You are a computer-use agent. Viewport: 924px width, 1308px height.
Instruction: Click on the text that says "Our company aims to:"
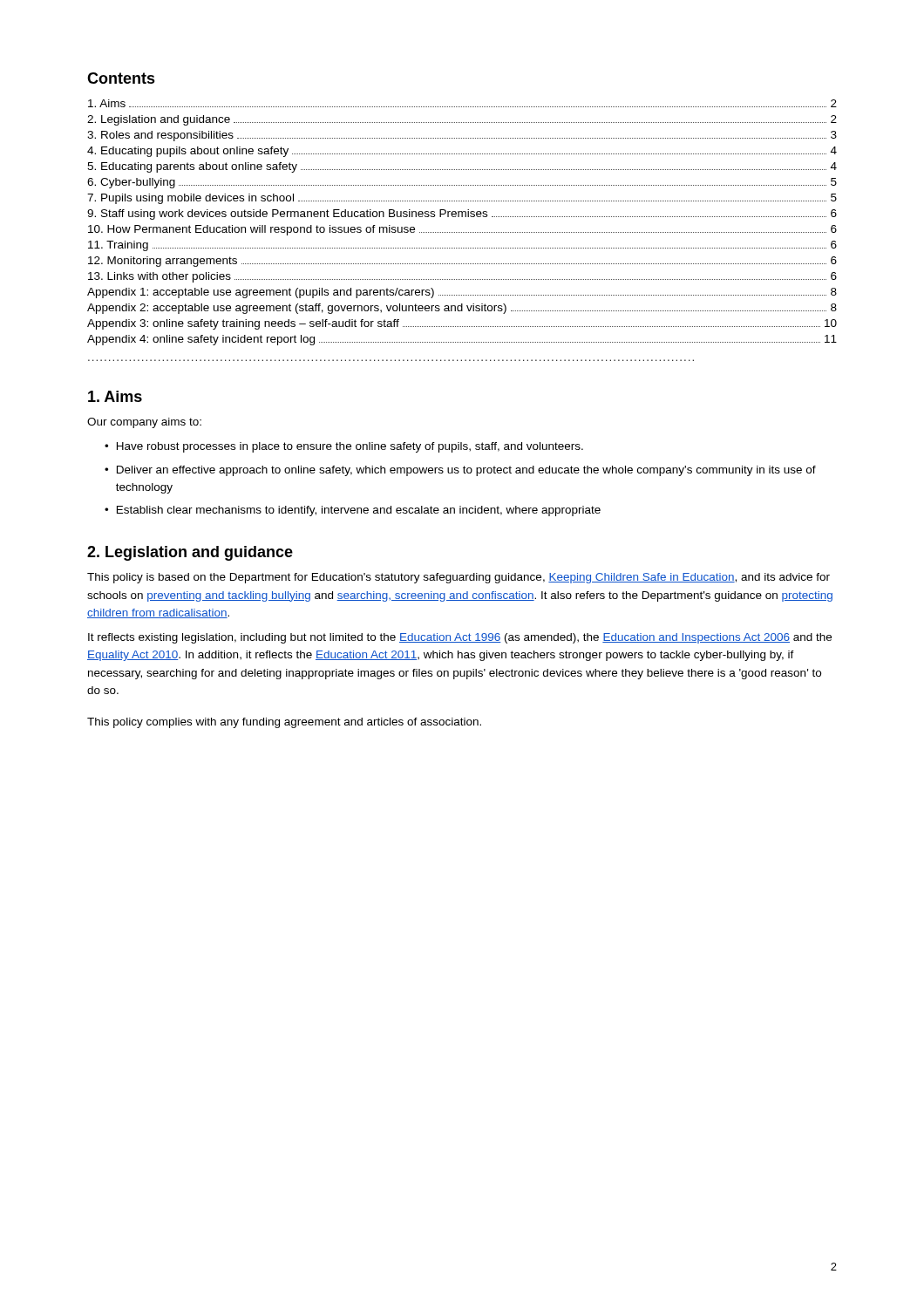[x=145, y=422]
